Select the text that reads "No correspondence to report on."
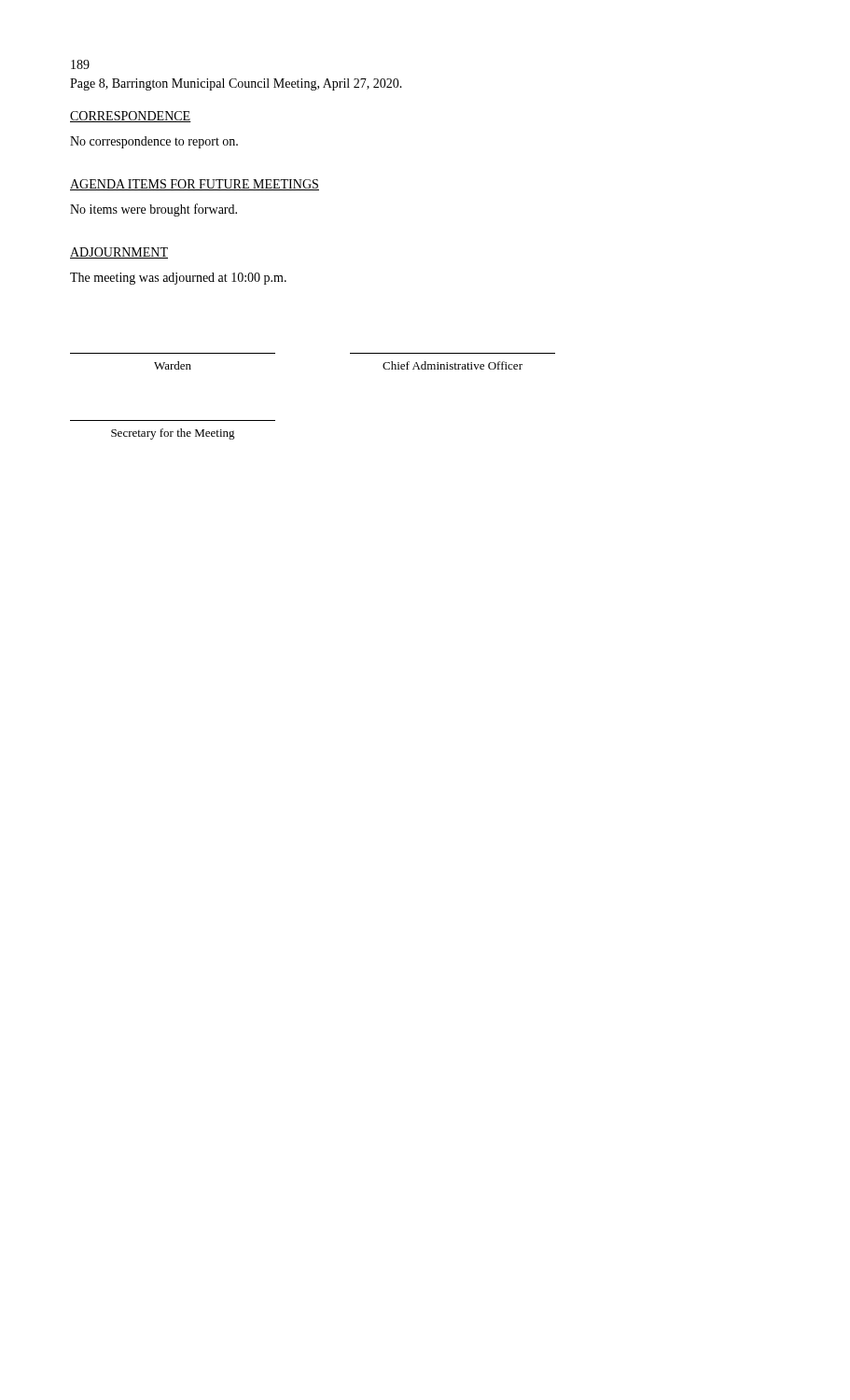 coord(154,142)
